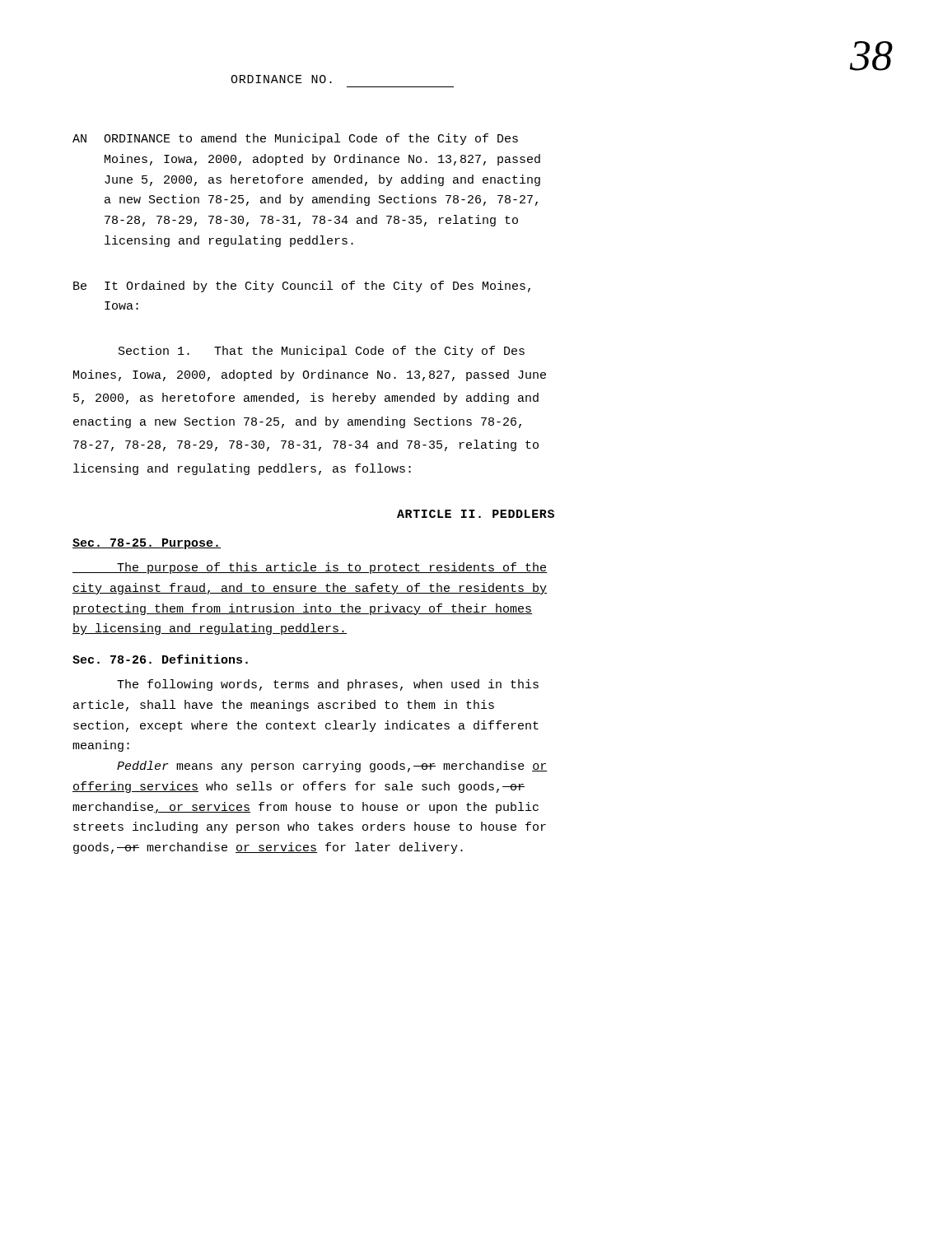Click on the text block that reads "The purpose of this article is to"

310,599
